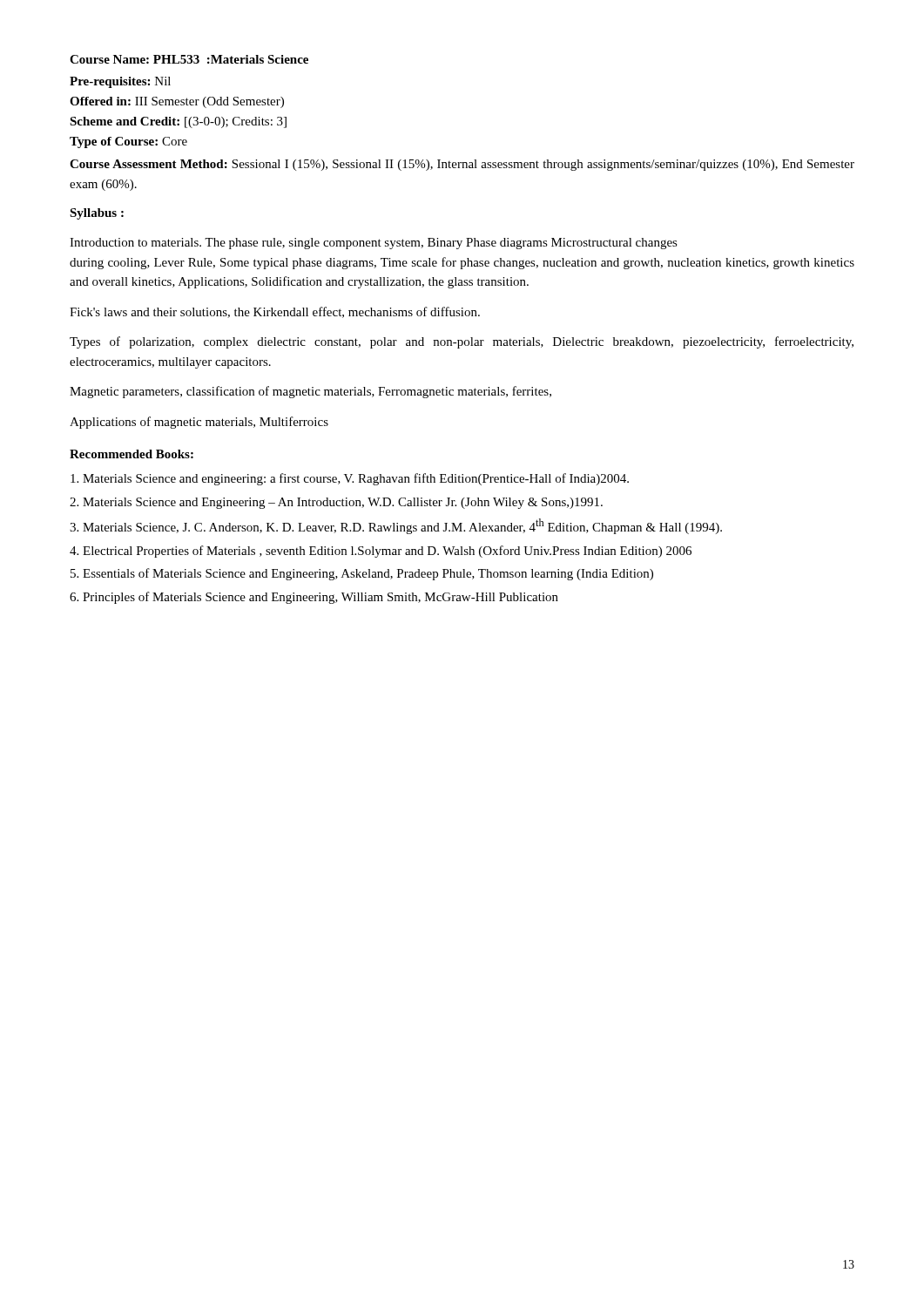The image size is (924, 1307).
Task: Point to the block starting "Scheme and Credit: [(3-0-0); Credits: 3]"
Action: pyautogui.click(x=179, y=121)
